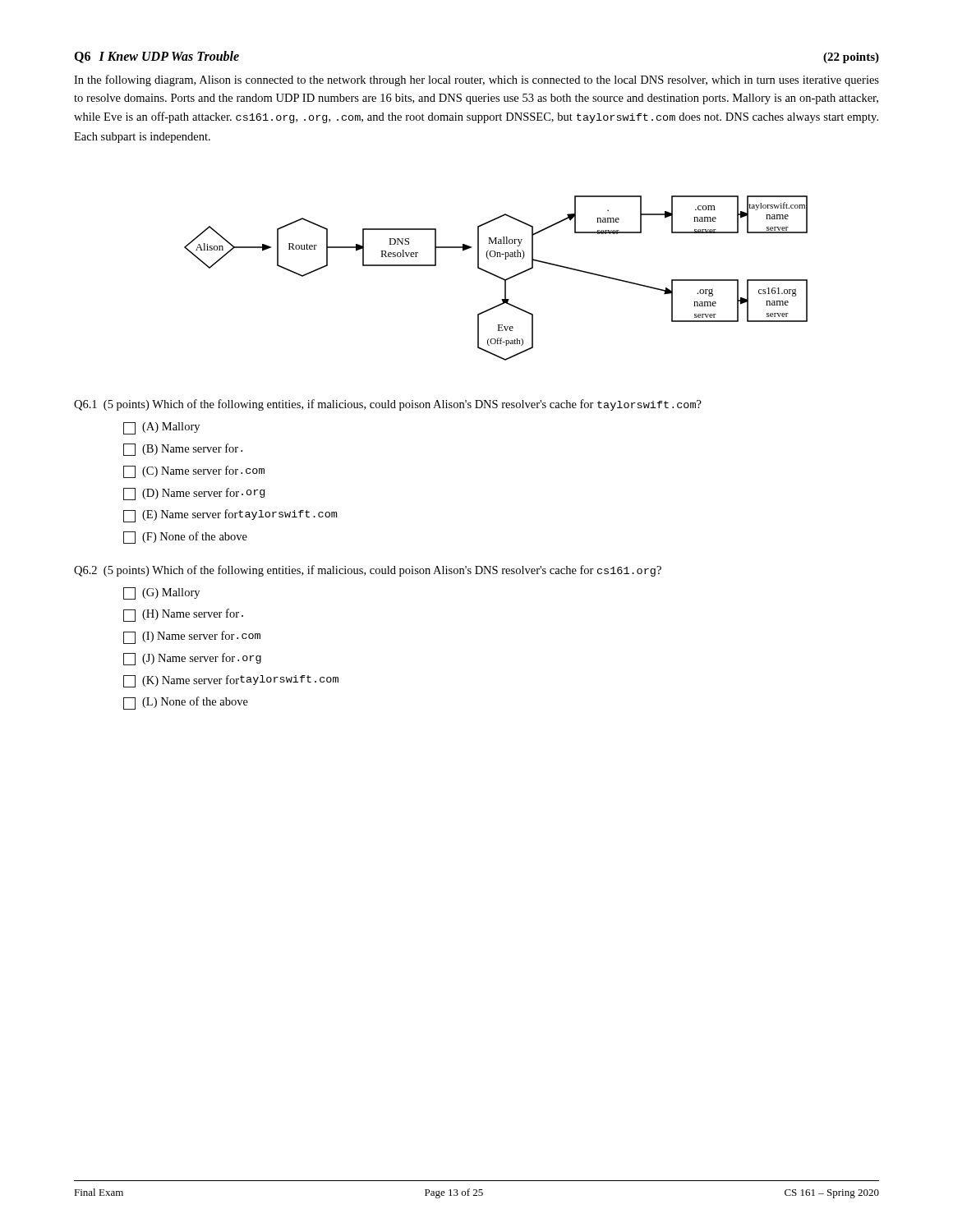The height and width of the screenshot is (1232, 953).
Task: Navigate to the element starting "Q6 I Knew"
Action: tap(157, 57)
